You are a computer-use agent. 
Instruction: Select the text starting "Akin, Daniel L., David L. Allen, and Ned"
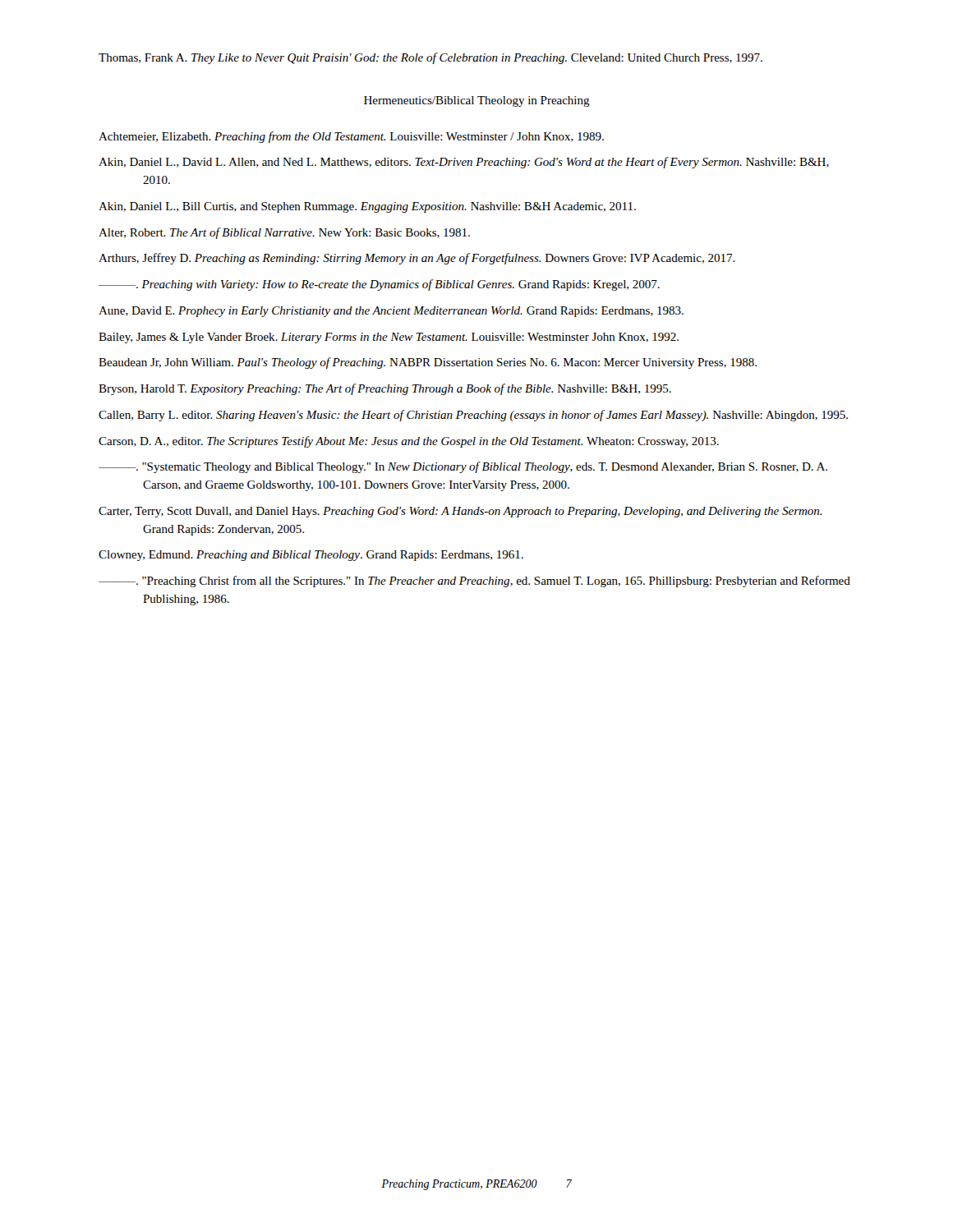(x=464, y=171)
